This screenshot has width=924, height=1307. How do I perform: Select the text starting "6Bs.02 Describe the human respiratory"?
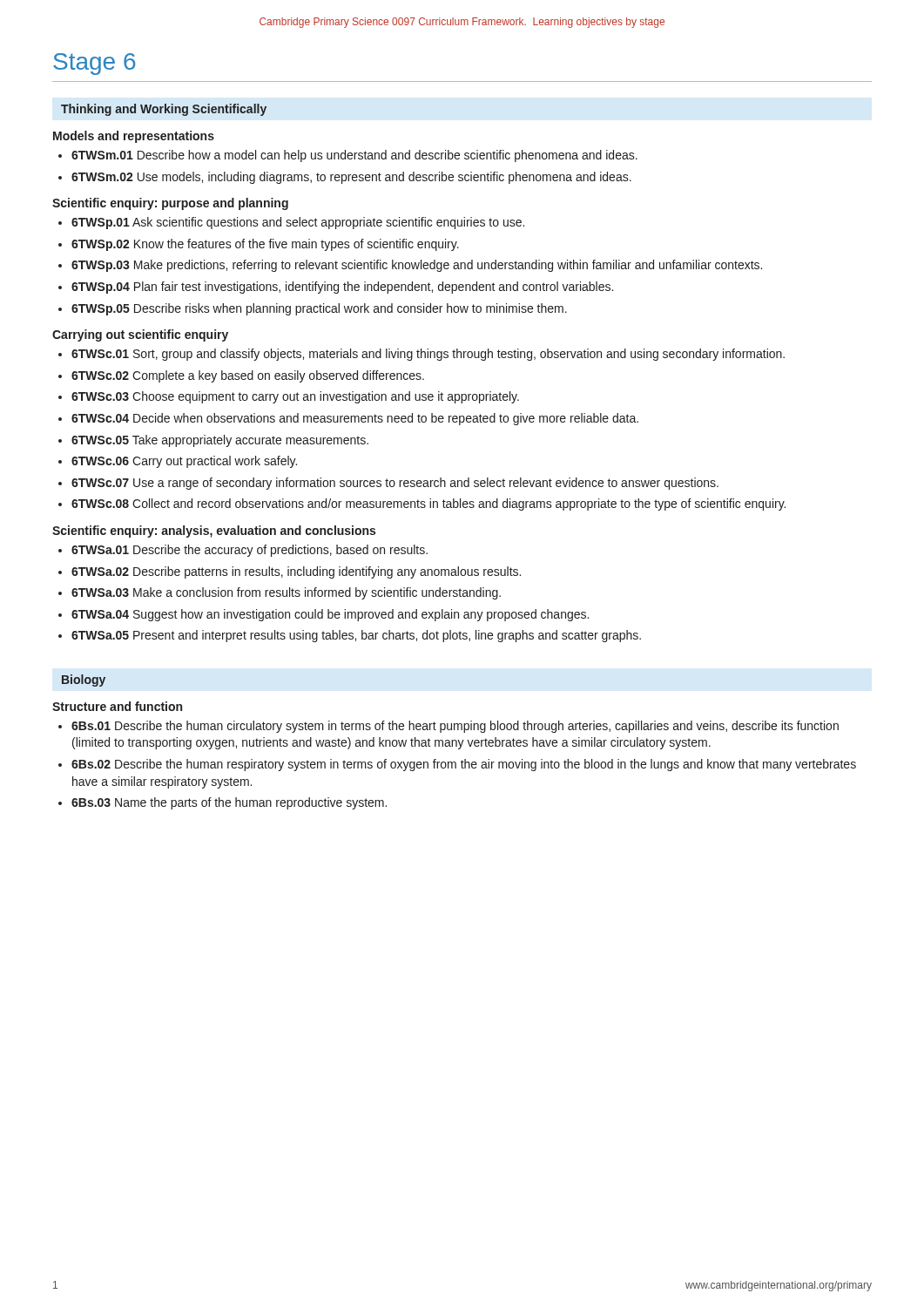pyautogui.click(x=462, y=773)
